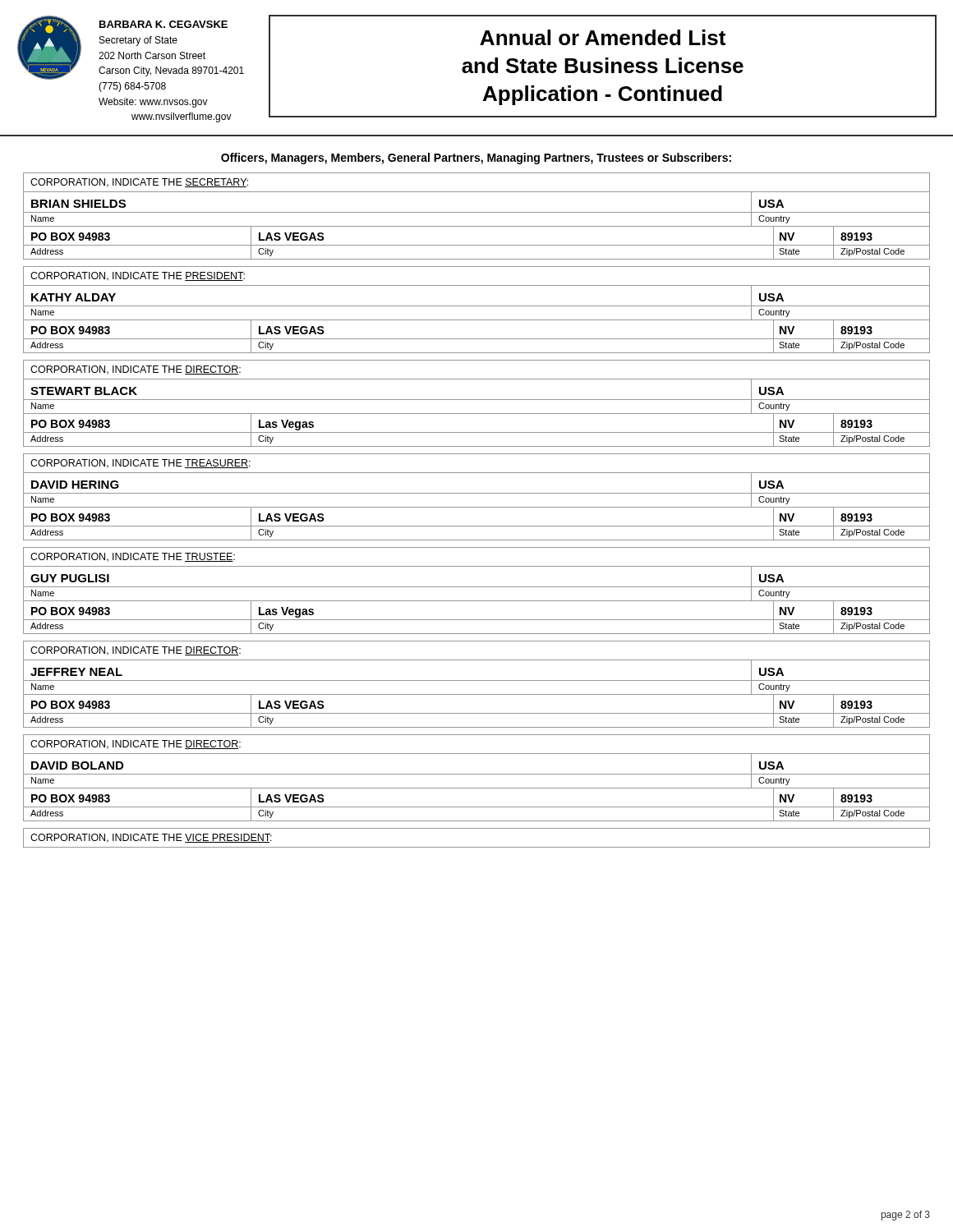This screenshot has width=953, height=1232.
Task: Click the section header that begins "Officers, Managers, Members, General Partners, Managing"
Action: pyautogui.click(x=476, y=157)
